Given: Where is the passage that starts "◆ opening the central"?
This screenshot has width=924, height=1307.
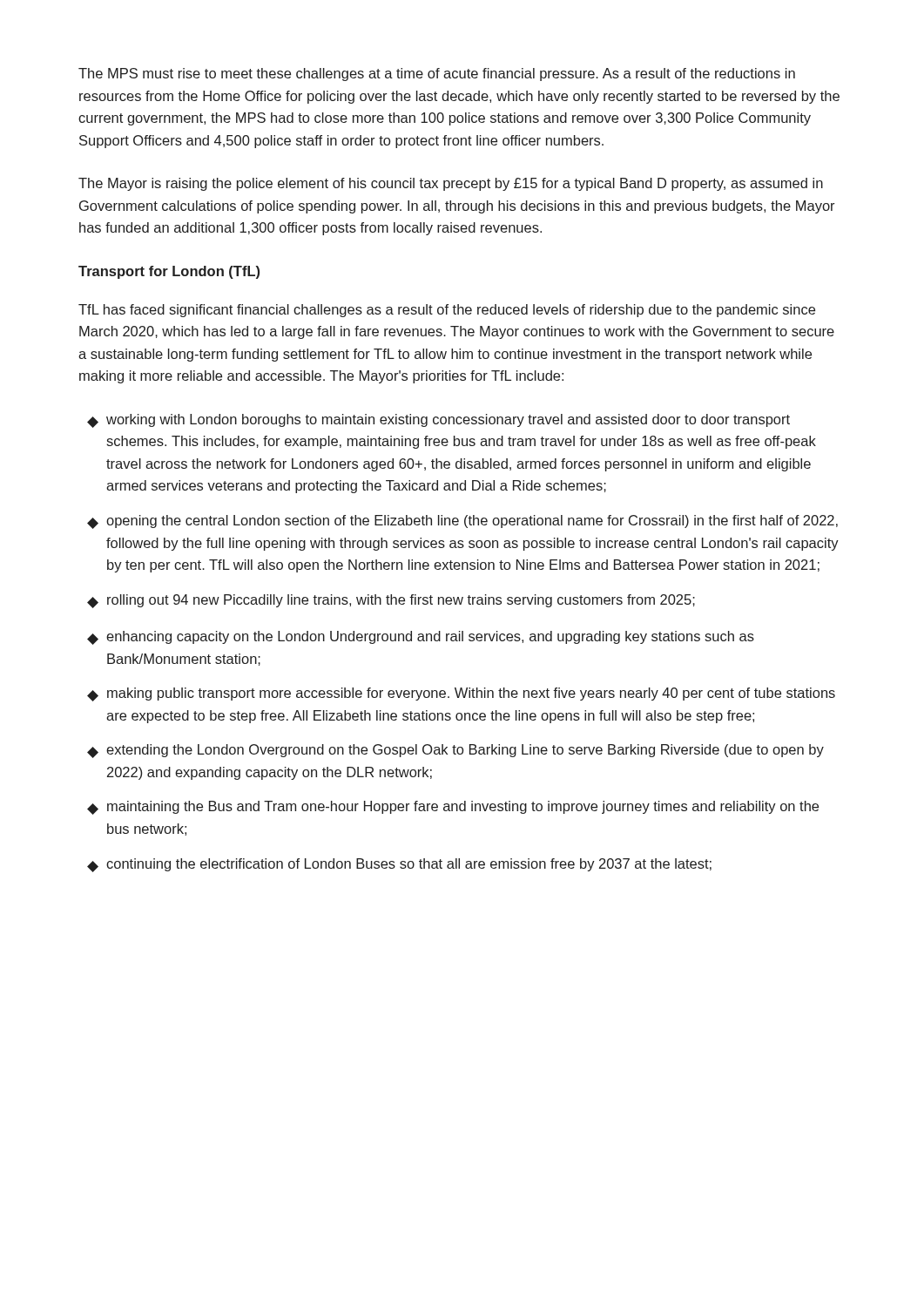Looking at the screenshot, I should point(466,543).
